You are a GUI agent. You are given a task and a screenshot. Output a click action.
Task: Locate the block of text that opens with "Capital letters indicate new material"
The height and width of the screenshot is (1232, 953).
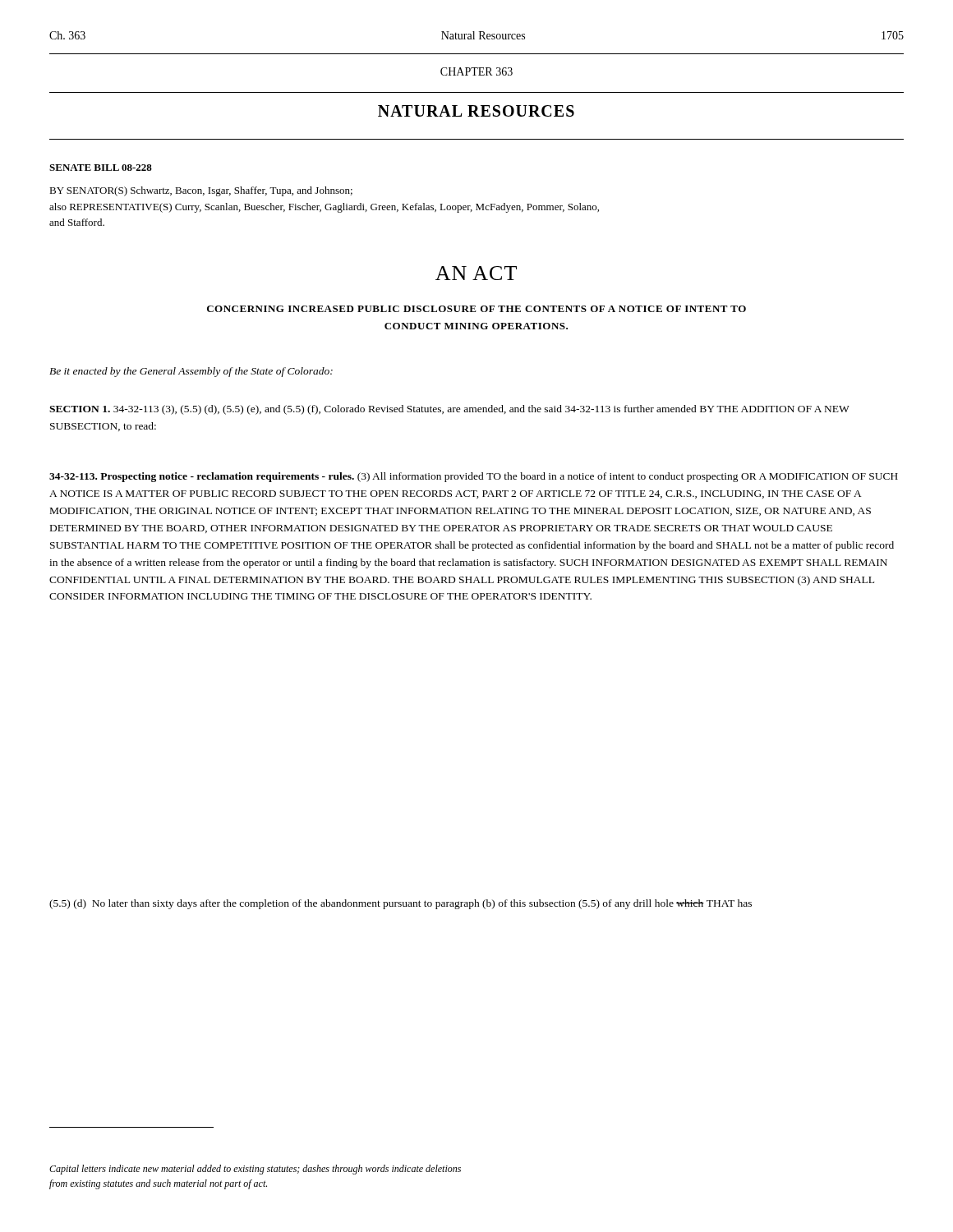(255, 1176)
